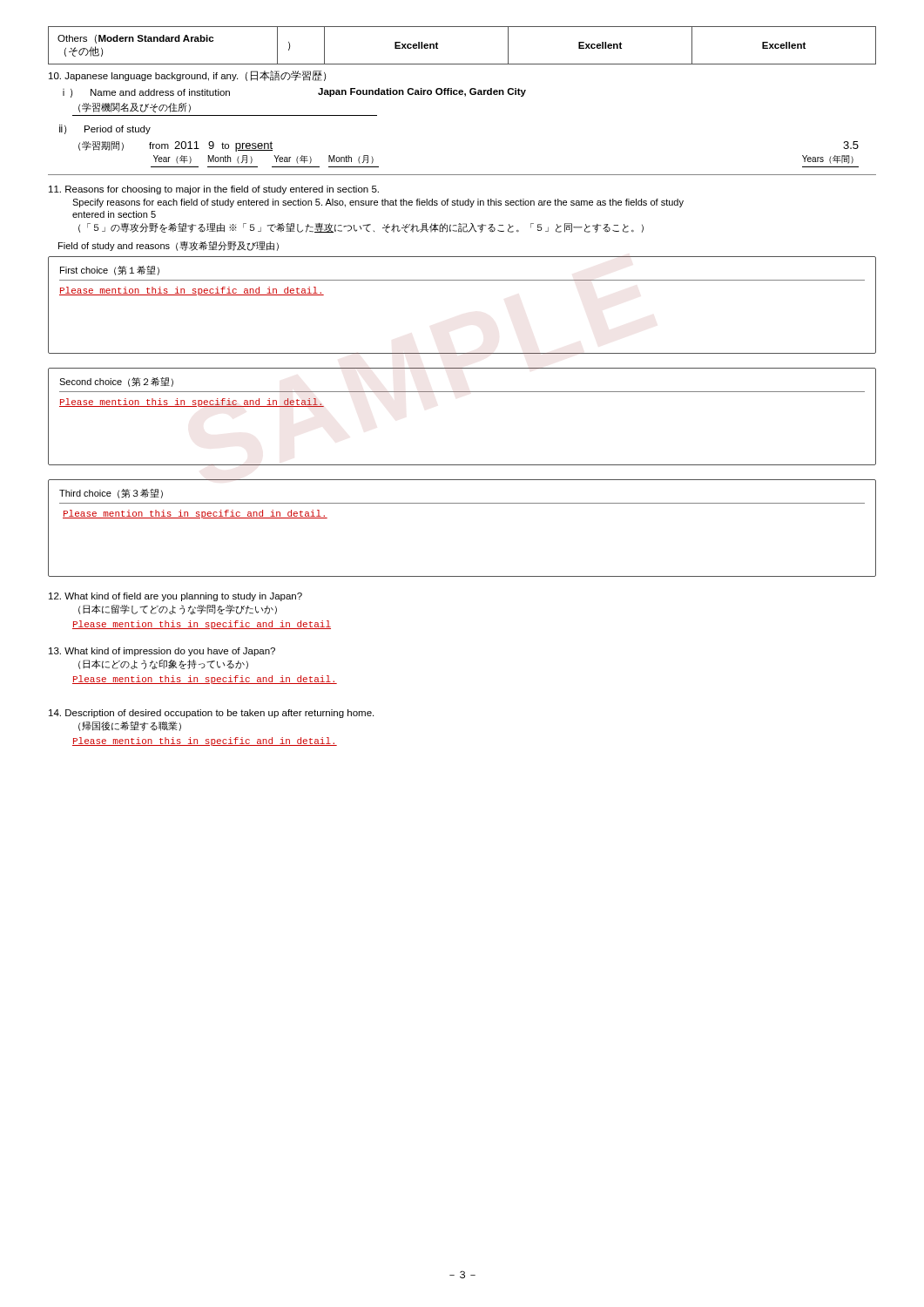Point to the block beginning "Japanese language background,"
This screenshot has height=1307, width=924.
tap(187, 76)
